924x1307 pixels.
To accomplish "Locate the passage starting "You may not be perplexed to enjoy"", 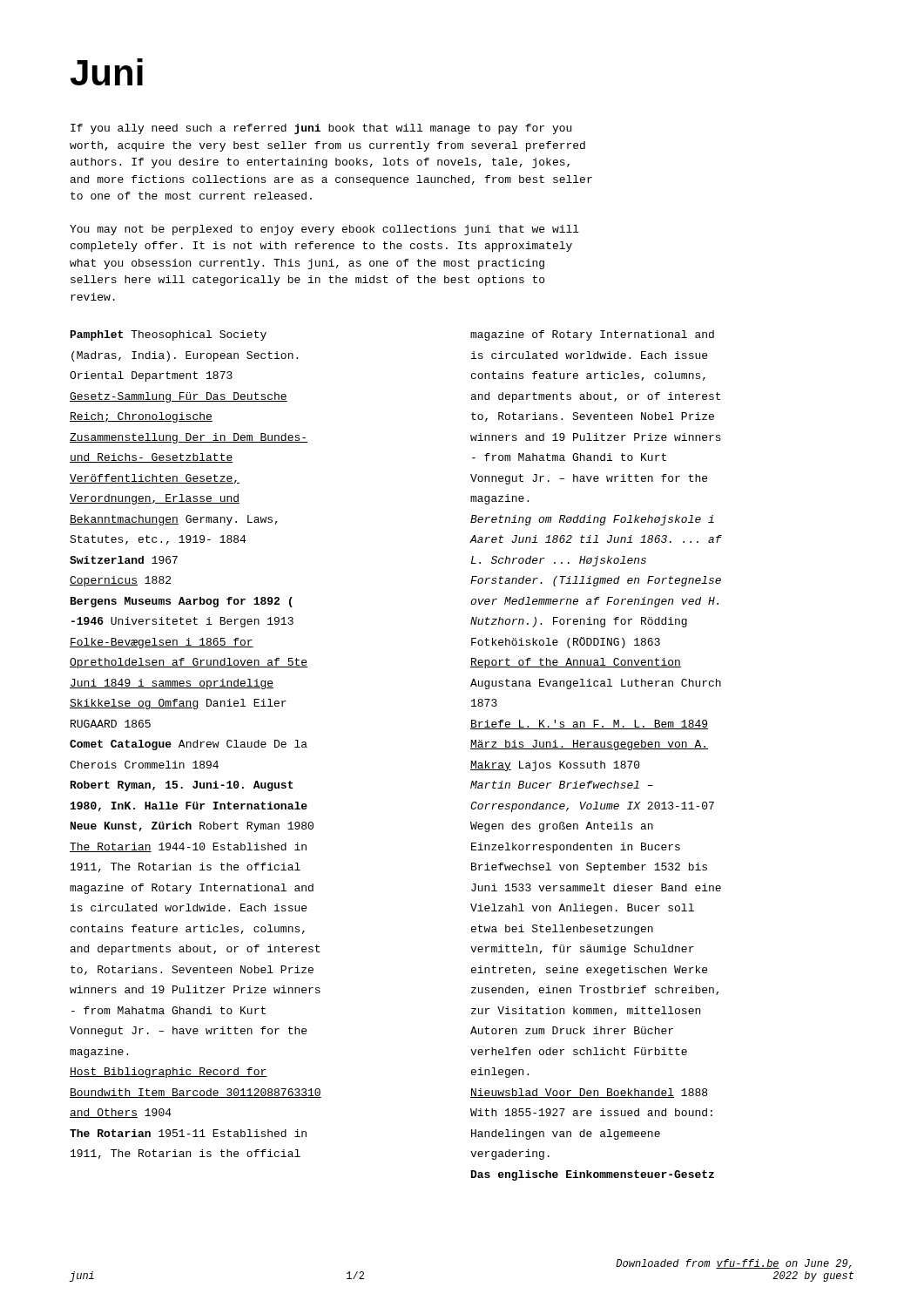I will pos(324,263).
